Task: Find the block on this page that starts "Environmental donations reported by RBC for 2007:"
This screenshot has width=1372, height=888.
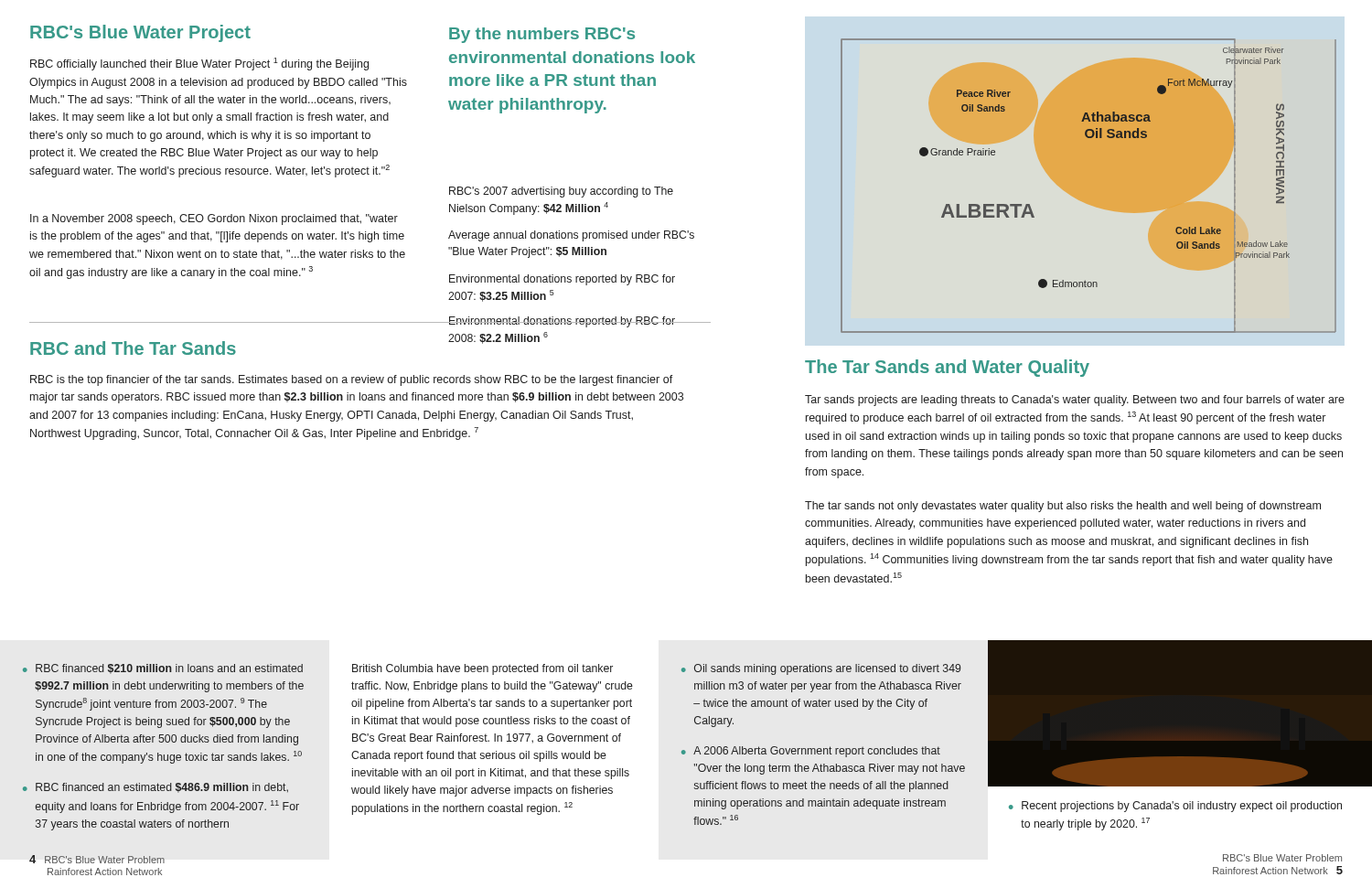Action: click(x=562, y=288)
